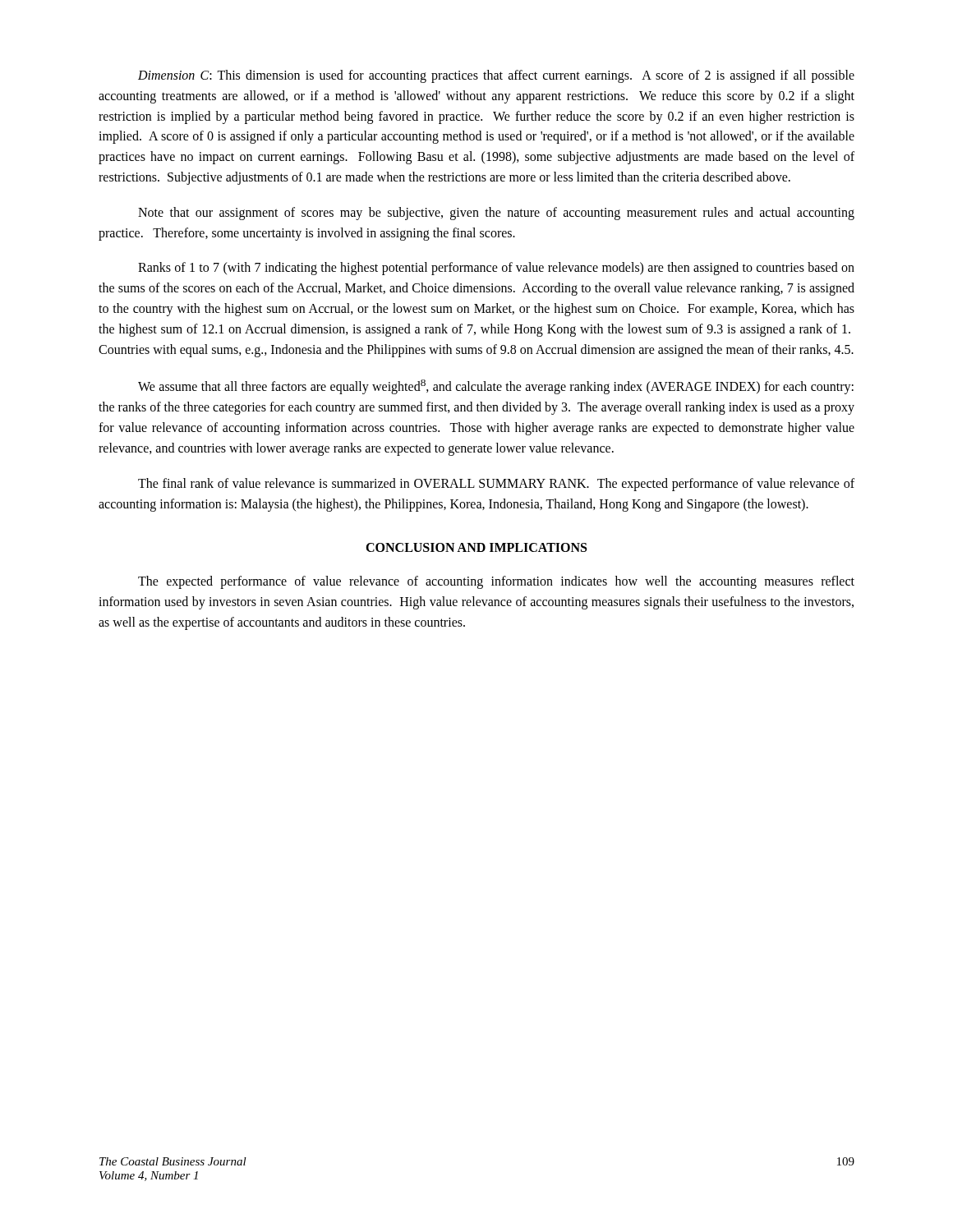
Task: Find the section header with the text "CONCLUSION AND IMPLICATIONS"
Action: point(476,548)
